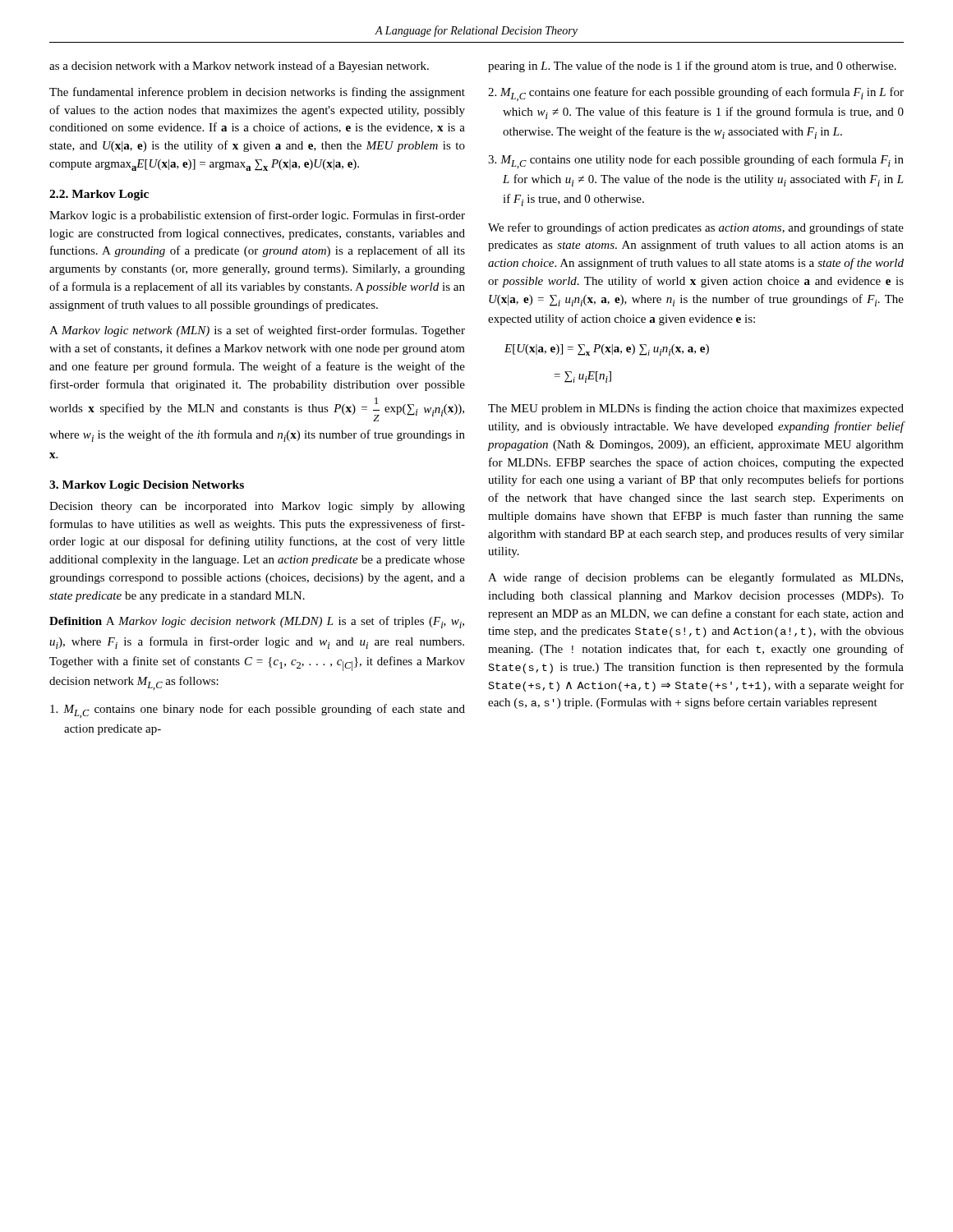This screenshot has width=953, height=1232.
Task: Point to the block starting "A Markov logic network (MLN) is a"
Action: pyautogui.click(x=257, y=393)
